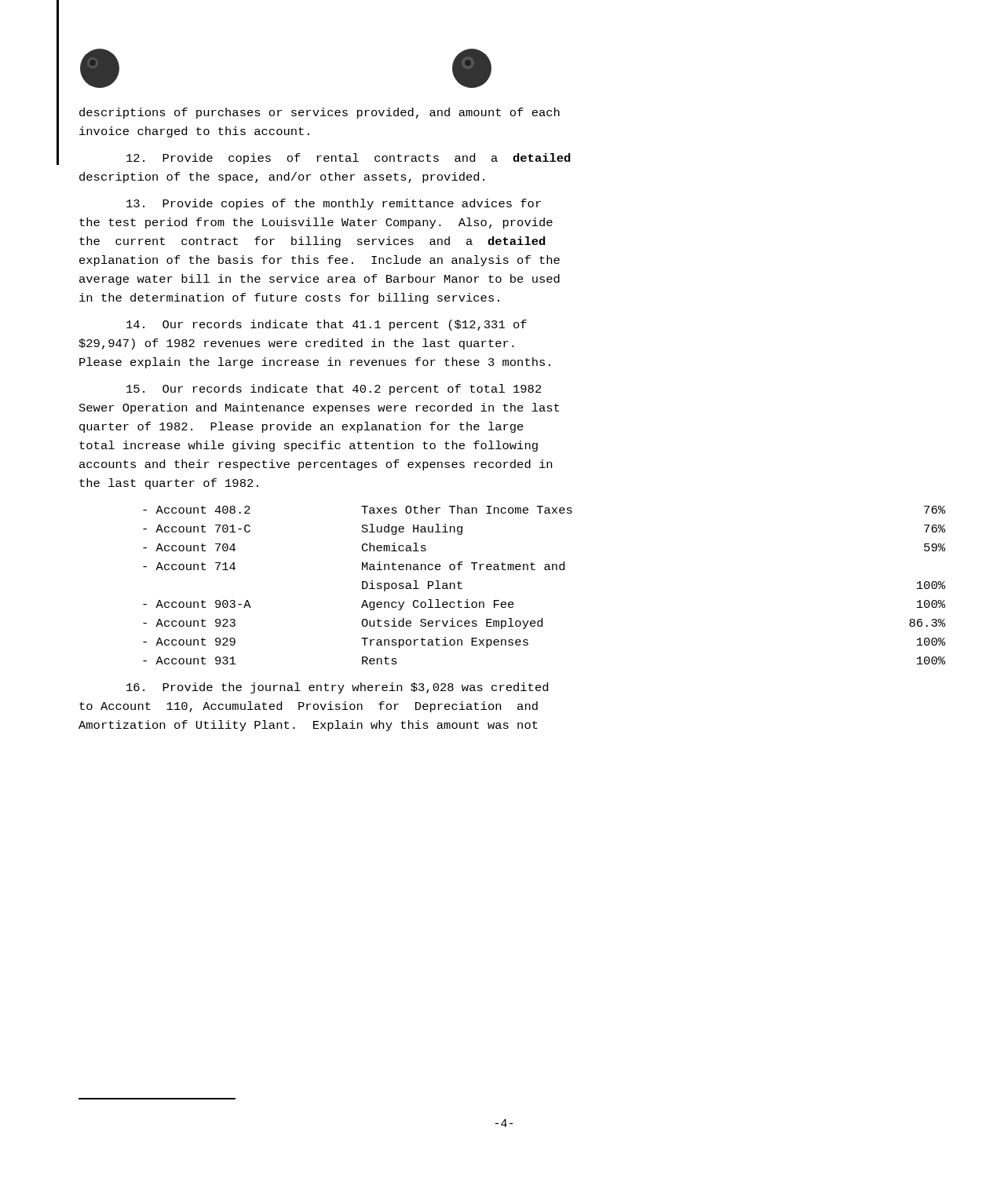This screenshot has width=1008, height=1178.
Task: Select the logo
Action: tap(512, 68)
